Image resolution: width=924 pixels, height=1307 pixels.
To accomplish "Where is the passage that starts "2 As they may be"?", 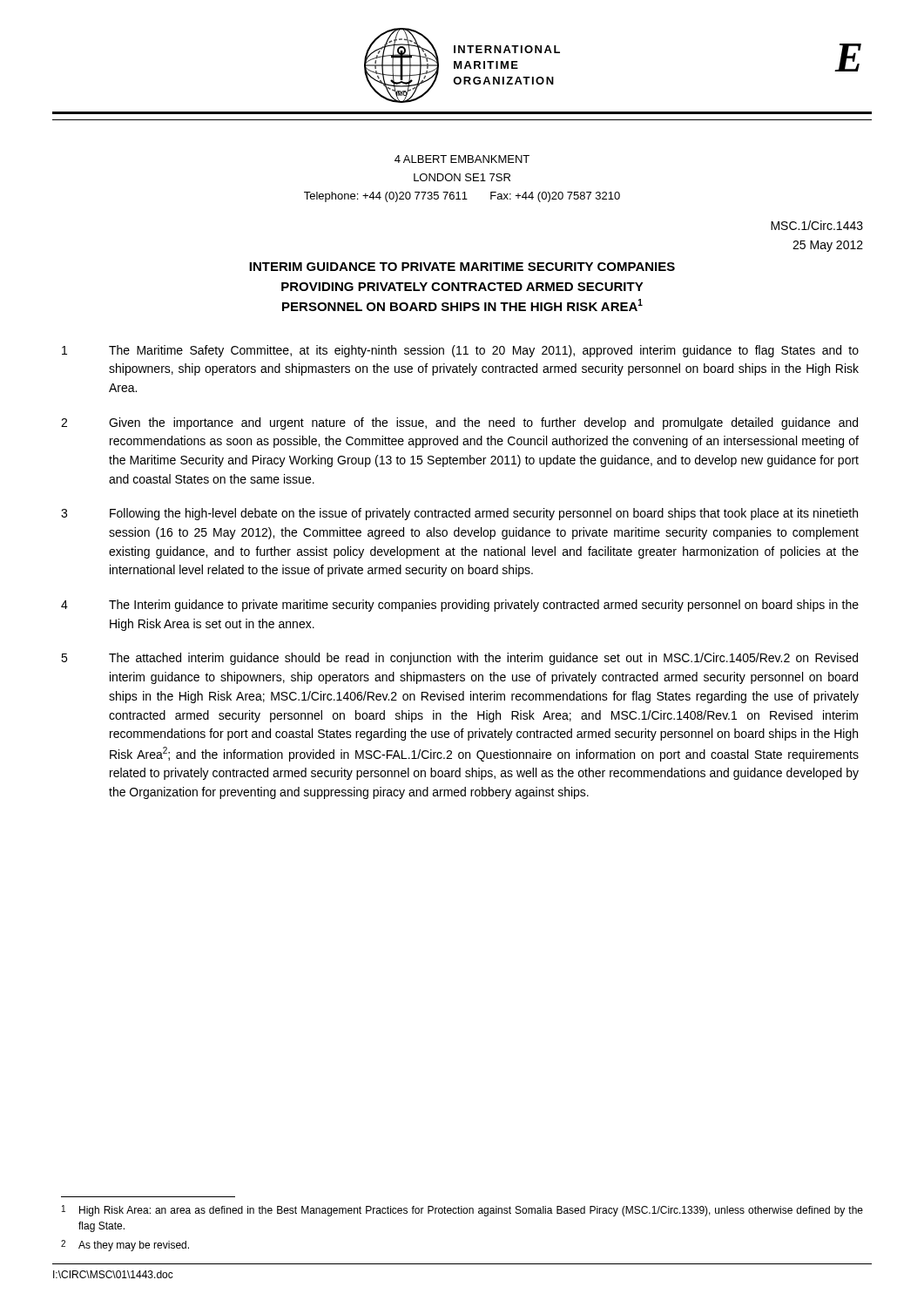I will pyautogui.click(x=125, y=1246).
